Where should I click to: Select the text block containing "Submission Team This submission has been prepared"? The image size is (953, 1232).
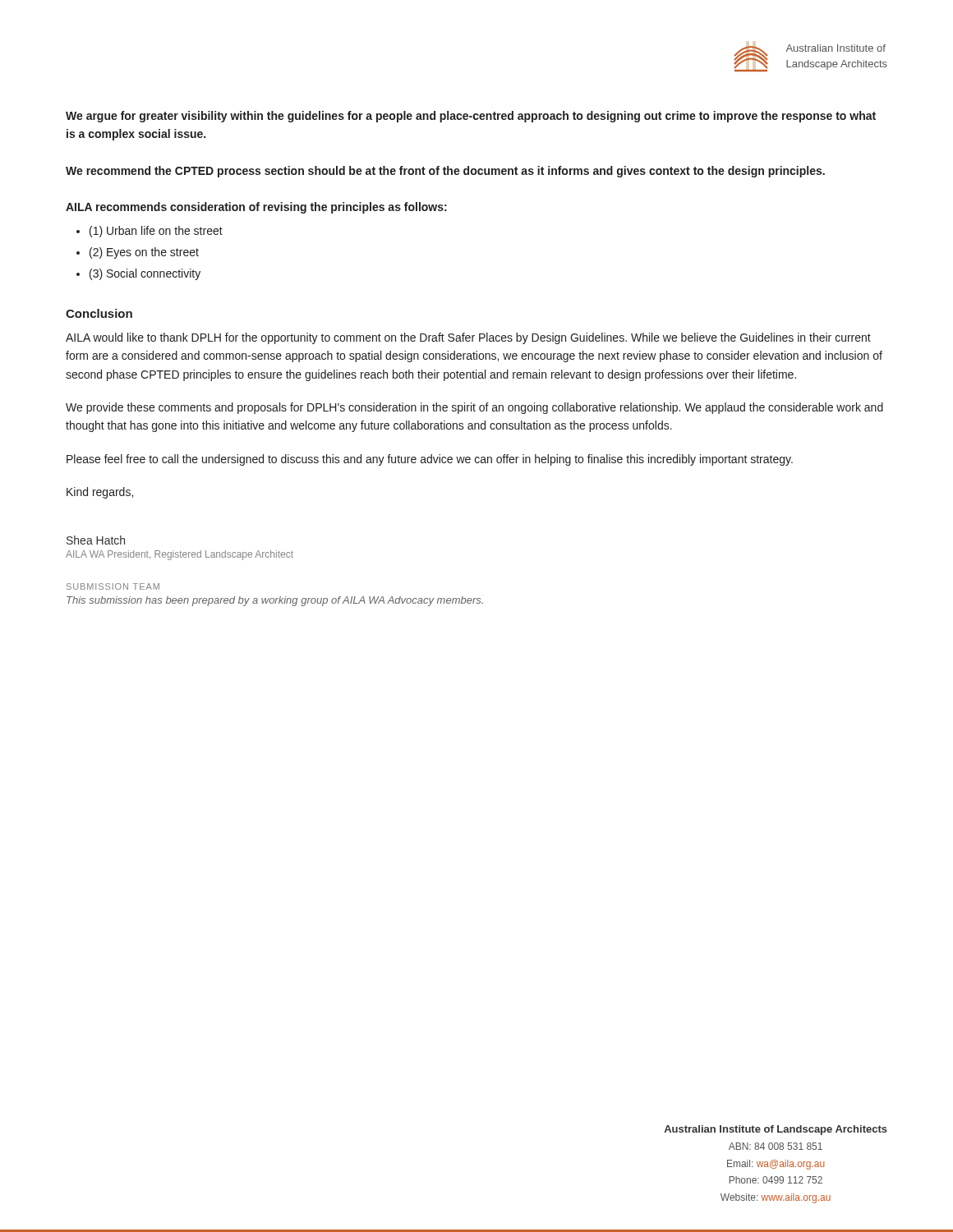coord(476,594)
